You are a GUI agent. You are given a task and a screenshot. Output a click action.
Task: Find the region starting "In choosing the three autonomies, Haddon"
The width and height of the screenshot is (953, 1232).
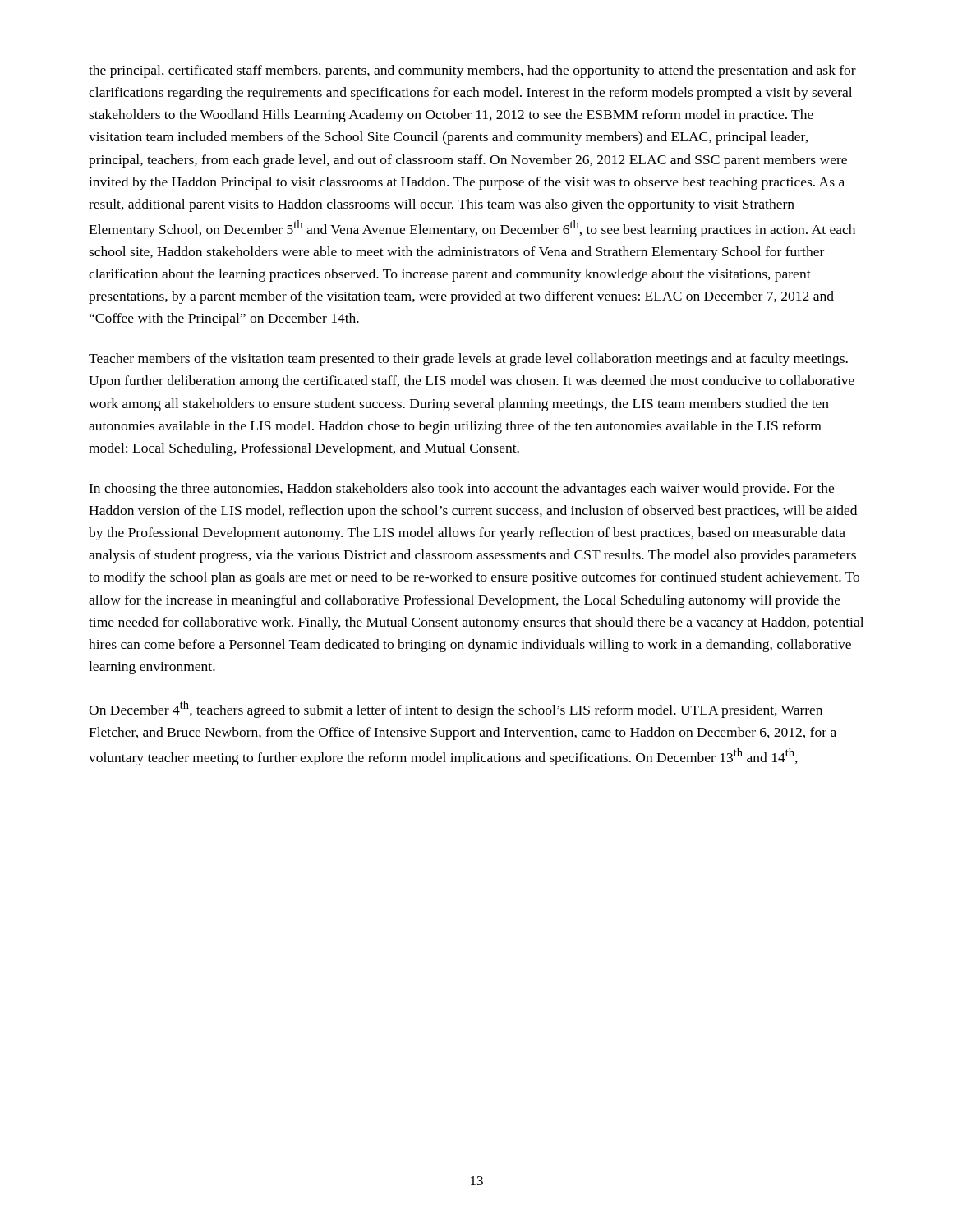coord(476,577)
